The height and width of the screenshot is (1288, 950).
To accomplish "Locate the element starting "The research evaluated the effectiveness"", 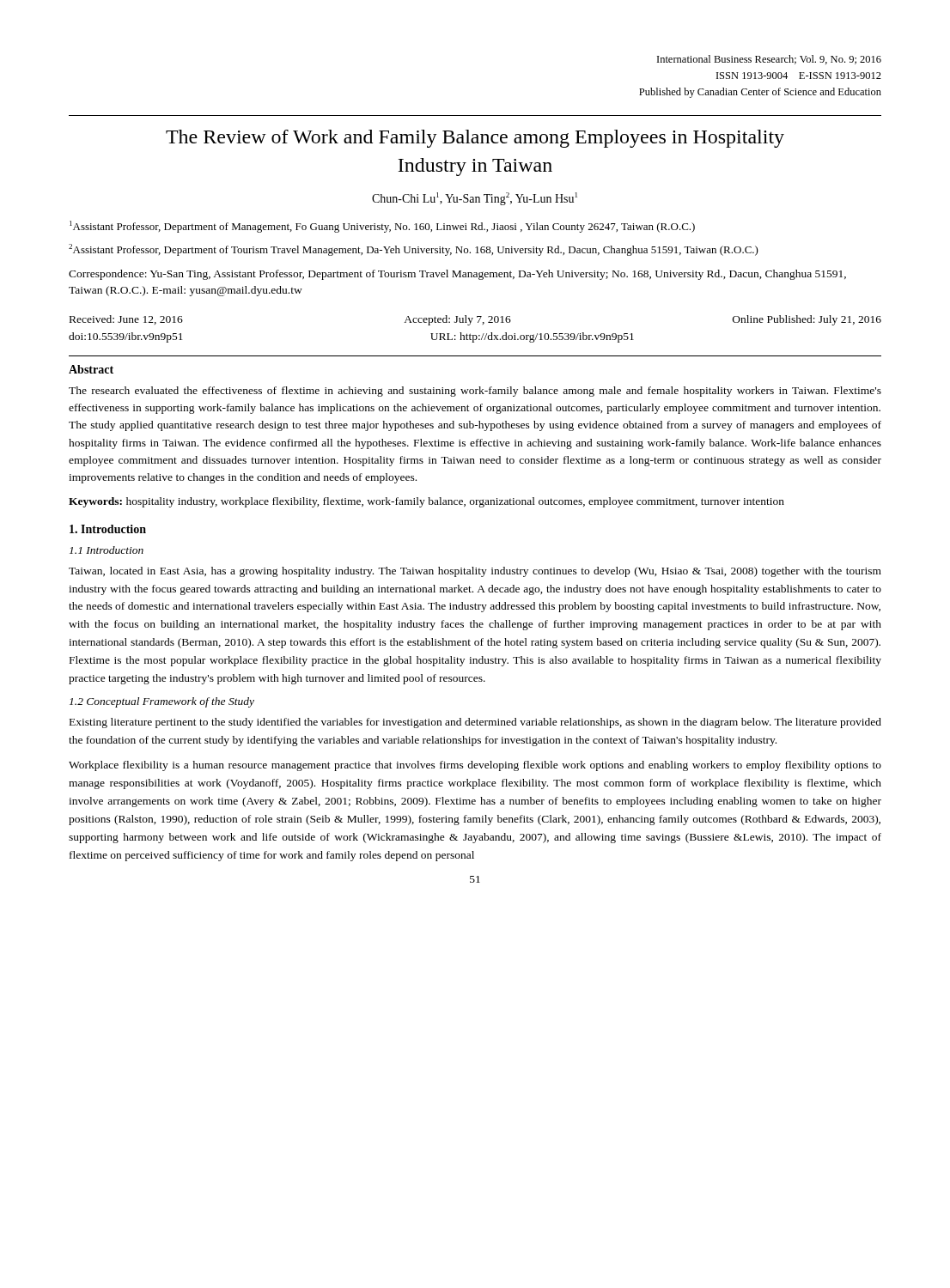I will click(475, 434).
